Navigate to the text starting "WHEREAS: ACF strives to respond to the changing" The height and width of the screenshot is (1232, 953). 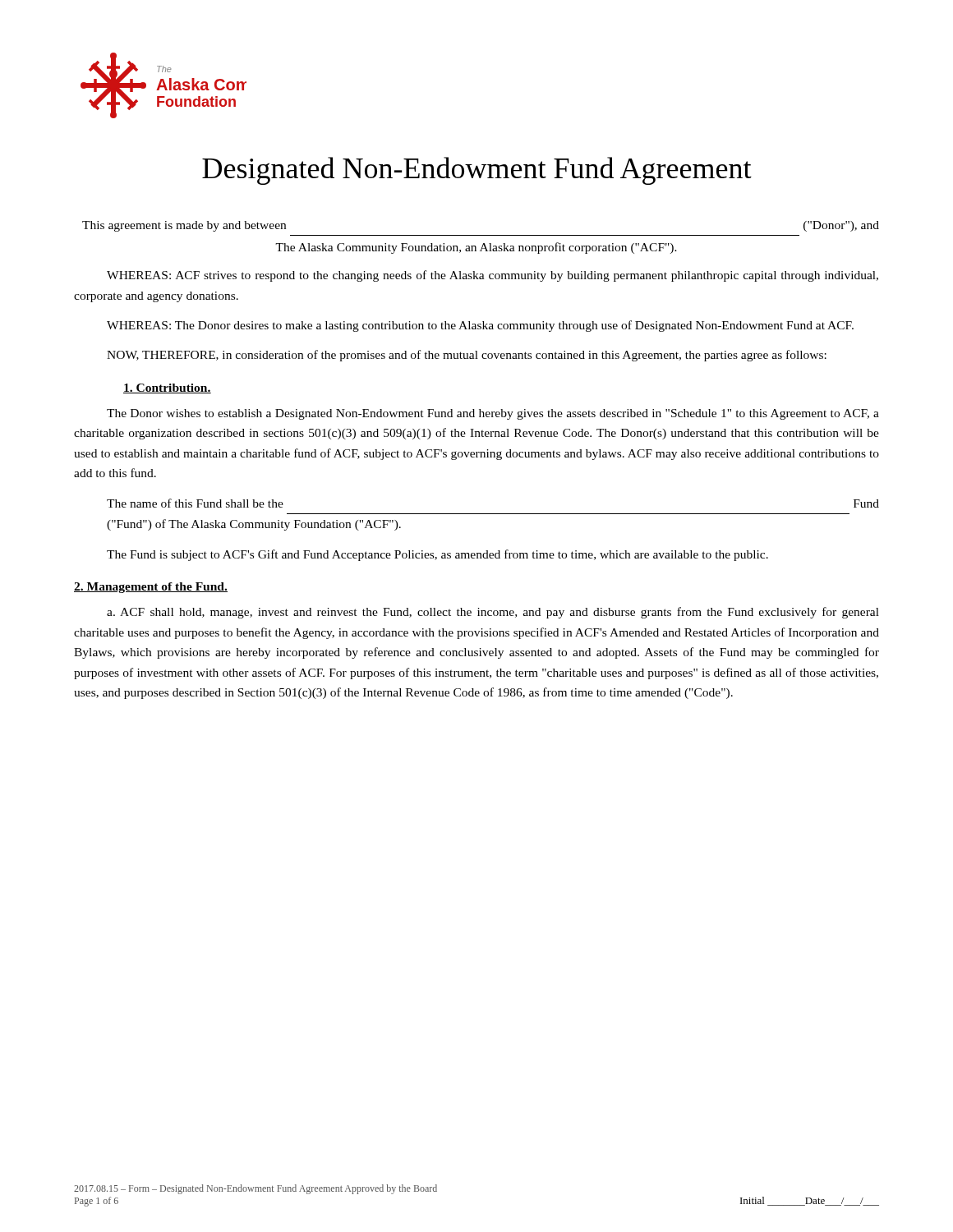pyautogui.click(x=476, y=285)
